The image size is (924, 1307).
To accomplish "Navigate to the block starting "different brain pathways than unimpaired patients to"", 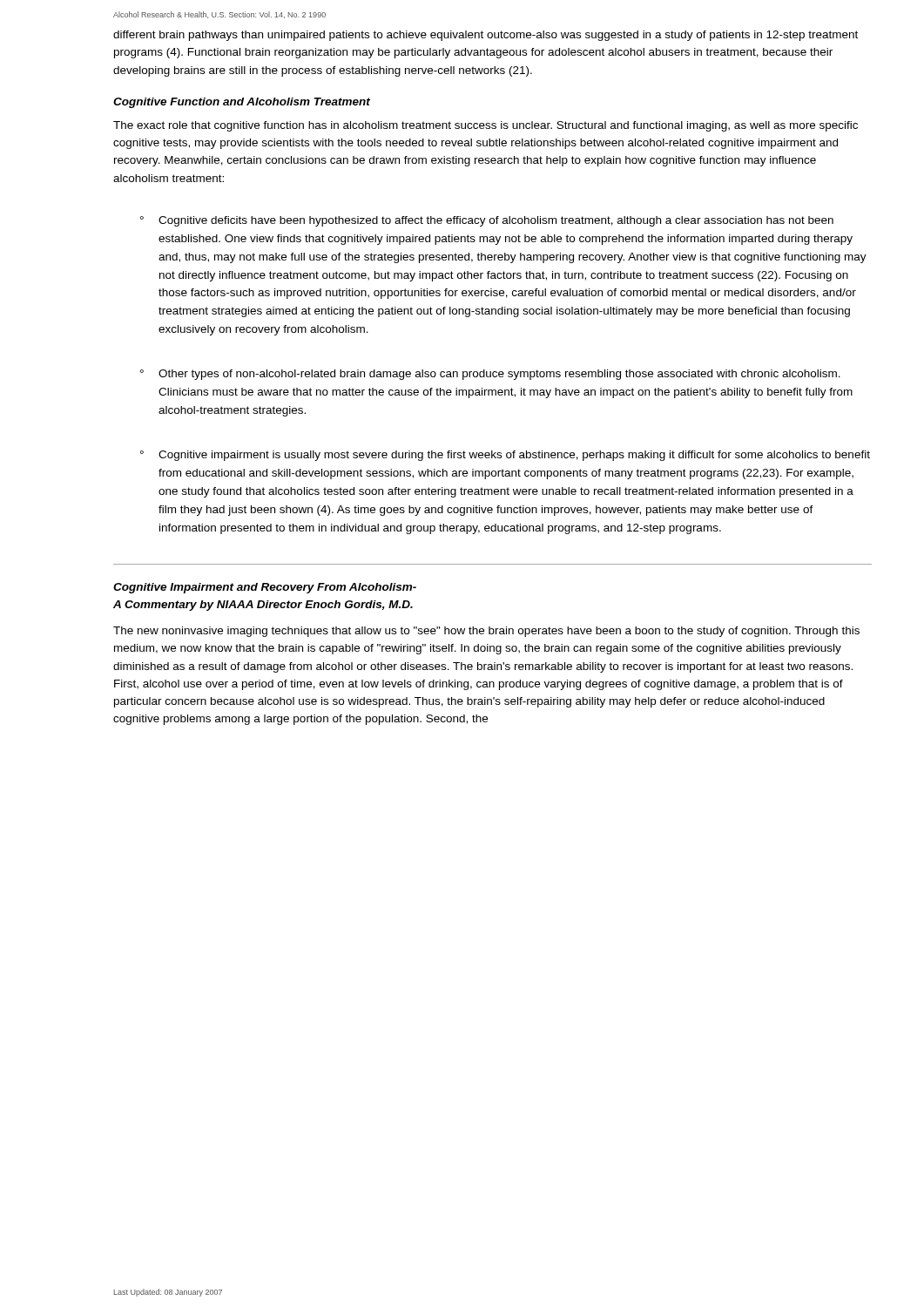I will click(486, 52).
